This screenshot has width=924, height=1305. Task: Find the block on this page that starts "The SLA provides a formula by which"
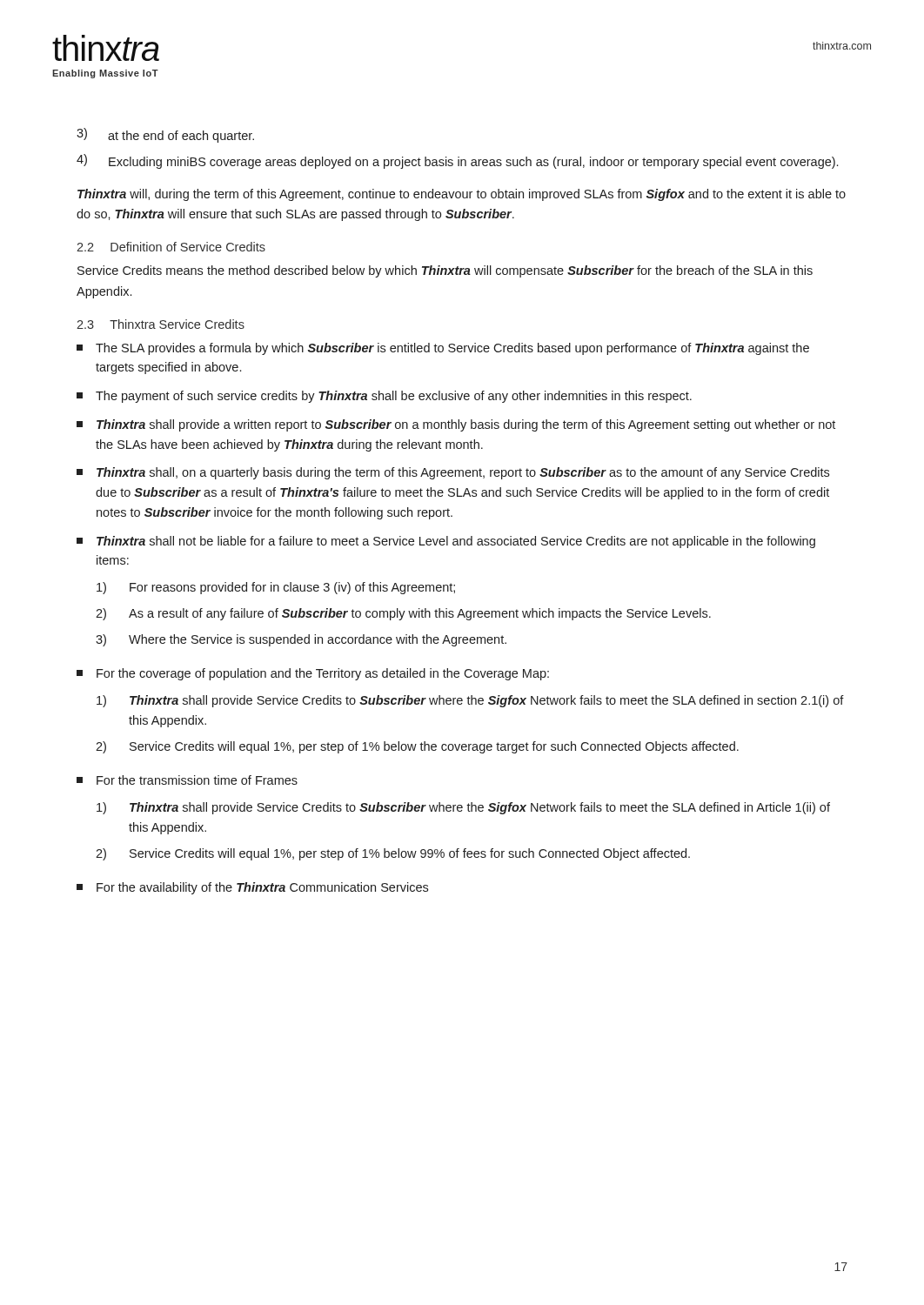pos(462,358)
